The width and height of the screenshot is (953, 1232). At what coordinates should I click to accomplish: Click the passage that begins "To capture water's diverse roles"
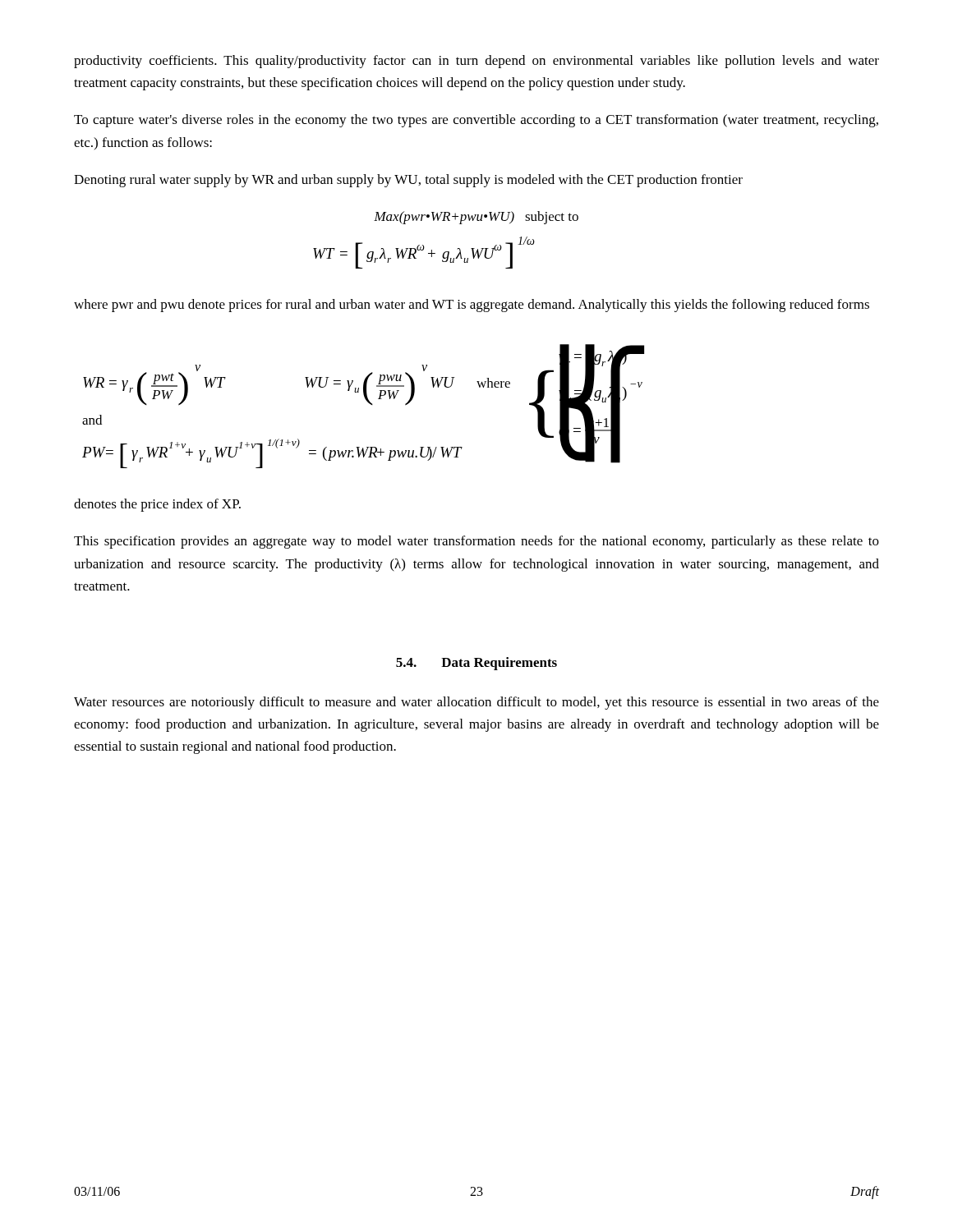[x=476, y=131]
